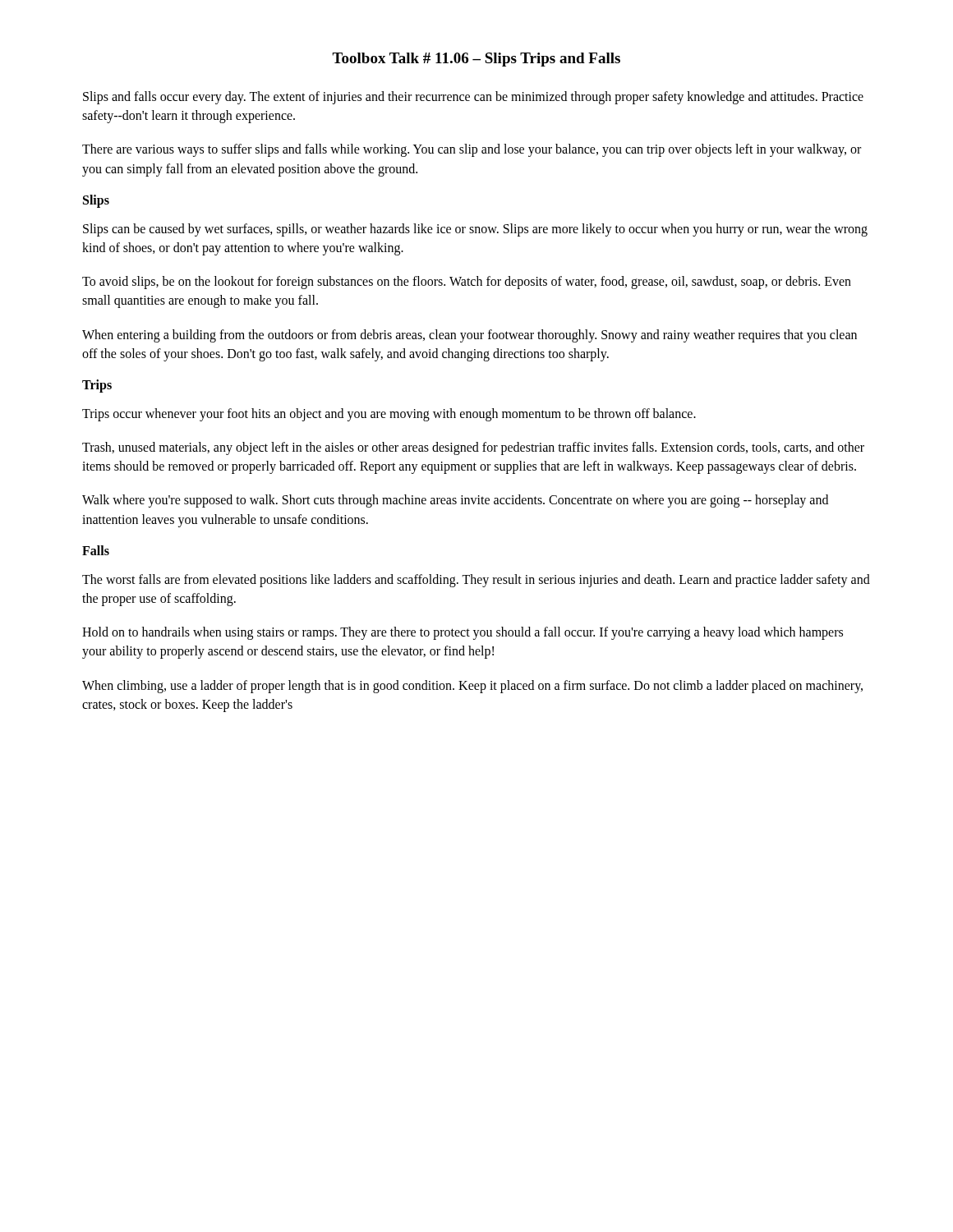Point to the element starting "Hold on to handrails when using"
The height and width of the screenshot is (1232, 953).
463,642
